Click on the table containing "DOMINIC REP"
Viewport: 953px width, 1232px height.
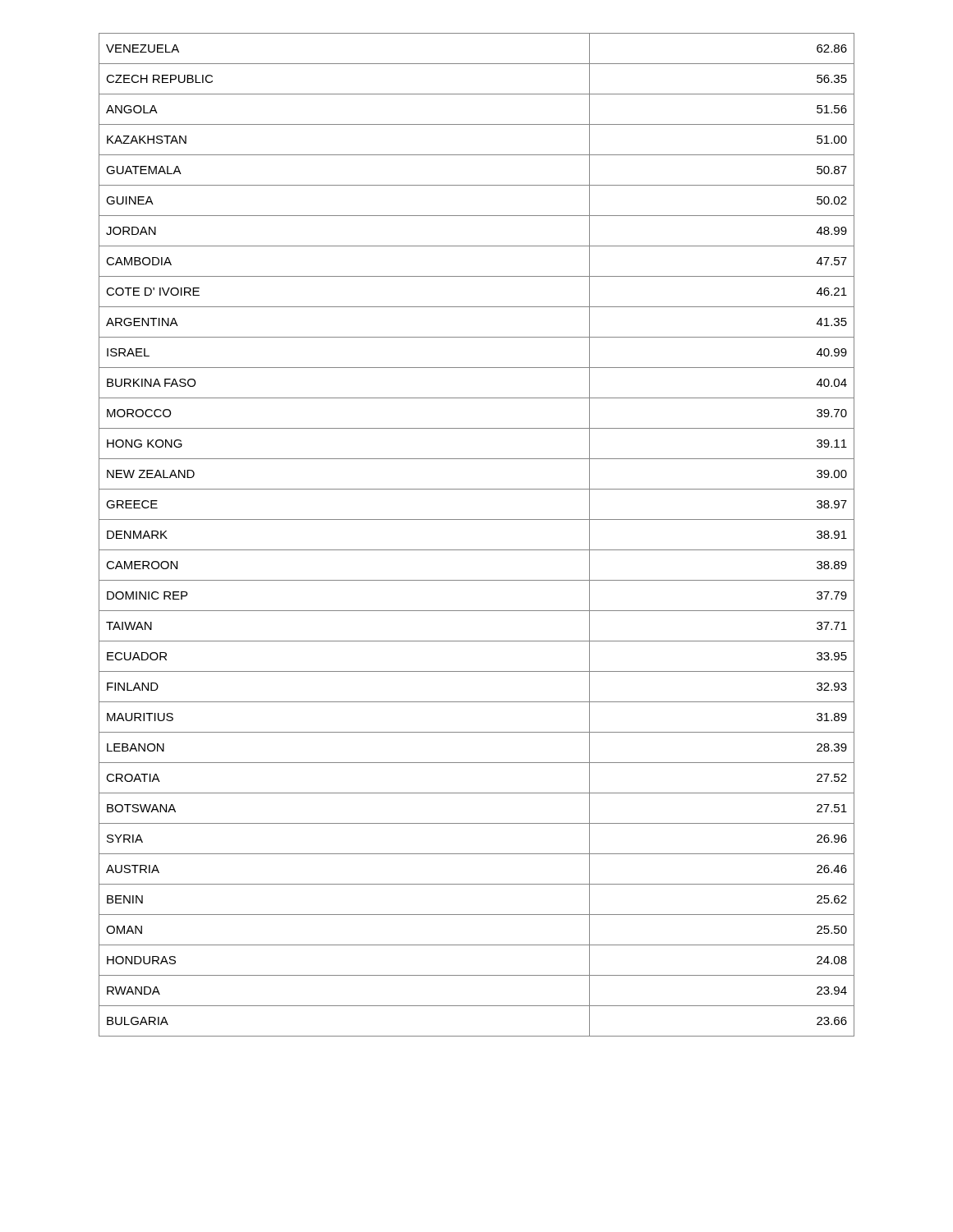pyautogui.click(x=476, y=535)
